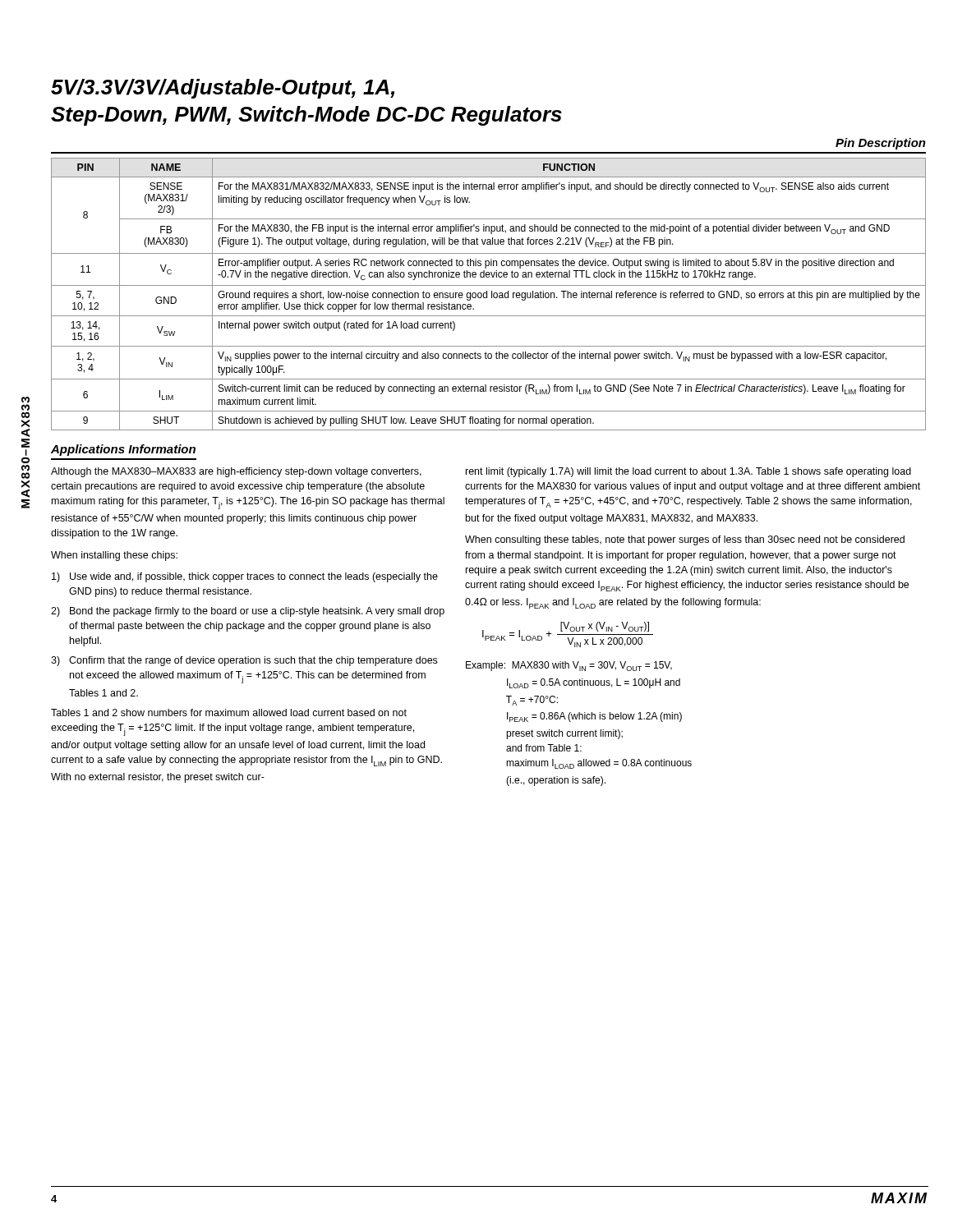Where is the passage that starts "When consulting these tables, note that"?
This screenshot has height=1232, width=953.
click(x=687, y=572)
